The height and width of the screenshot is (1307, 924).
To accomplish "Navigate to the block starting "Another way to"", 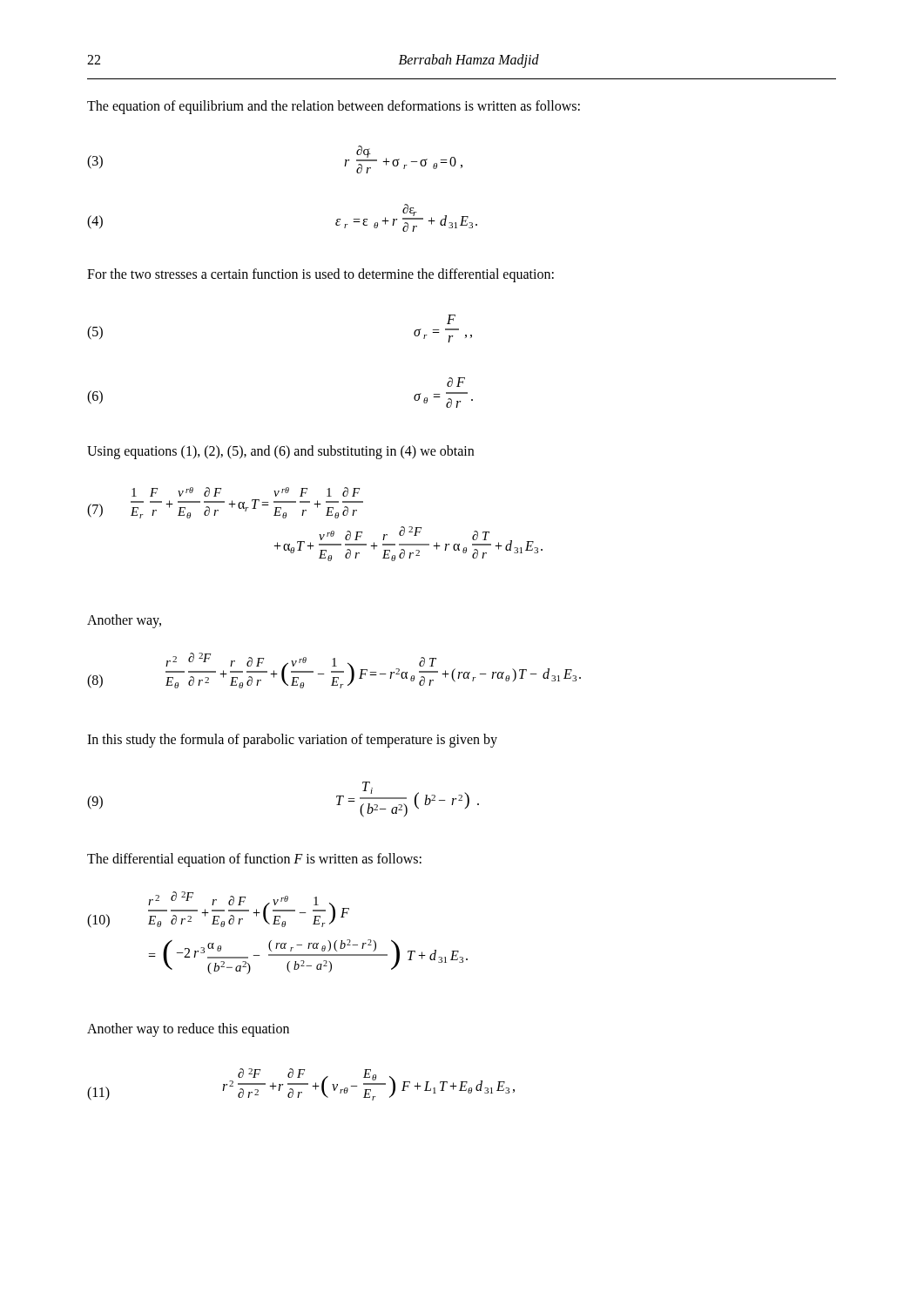I will [x=188, y=1028].
